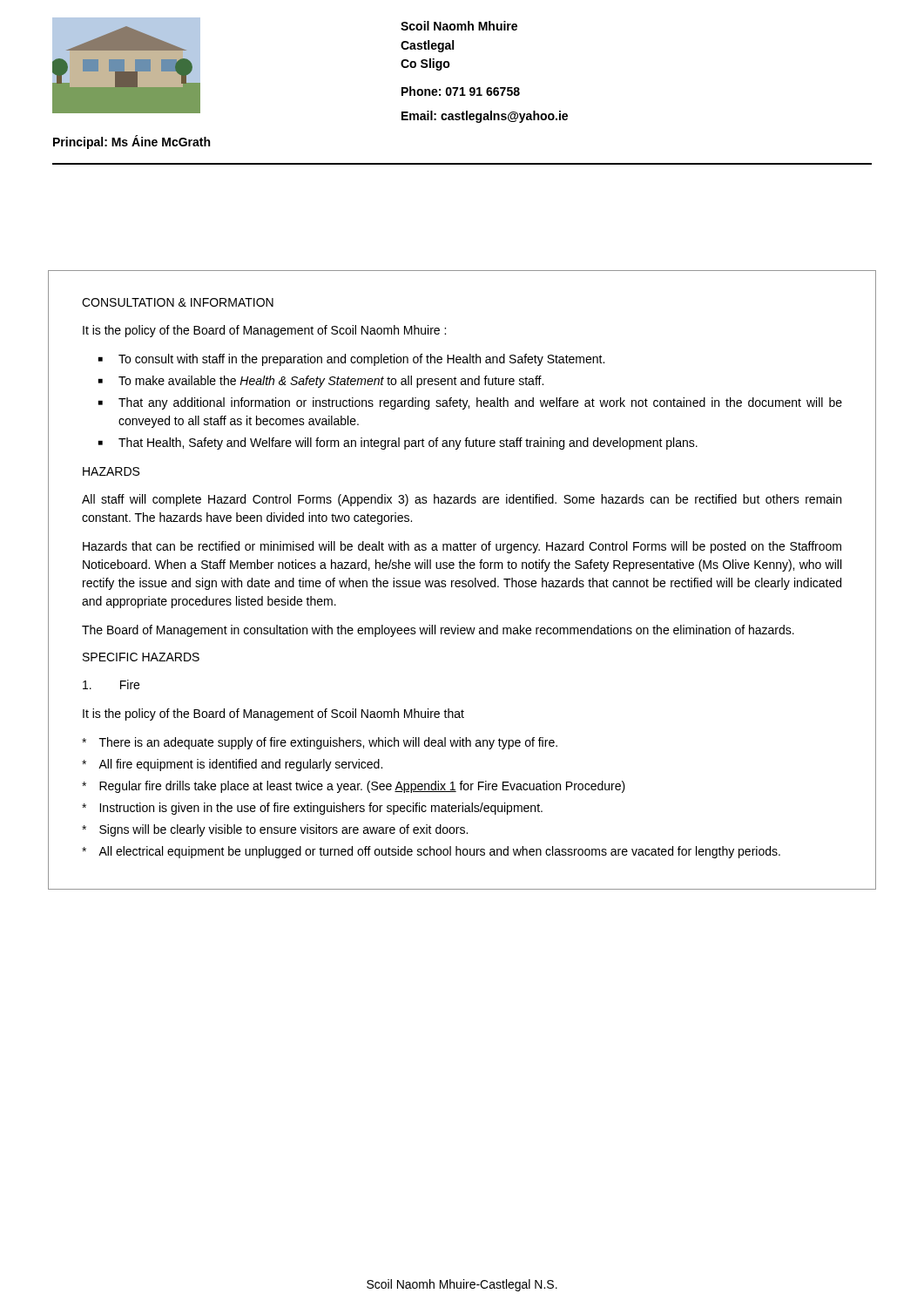Find the element starting "* Instruction is given in the use"

click(462, 808)
